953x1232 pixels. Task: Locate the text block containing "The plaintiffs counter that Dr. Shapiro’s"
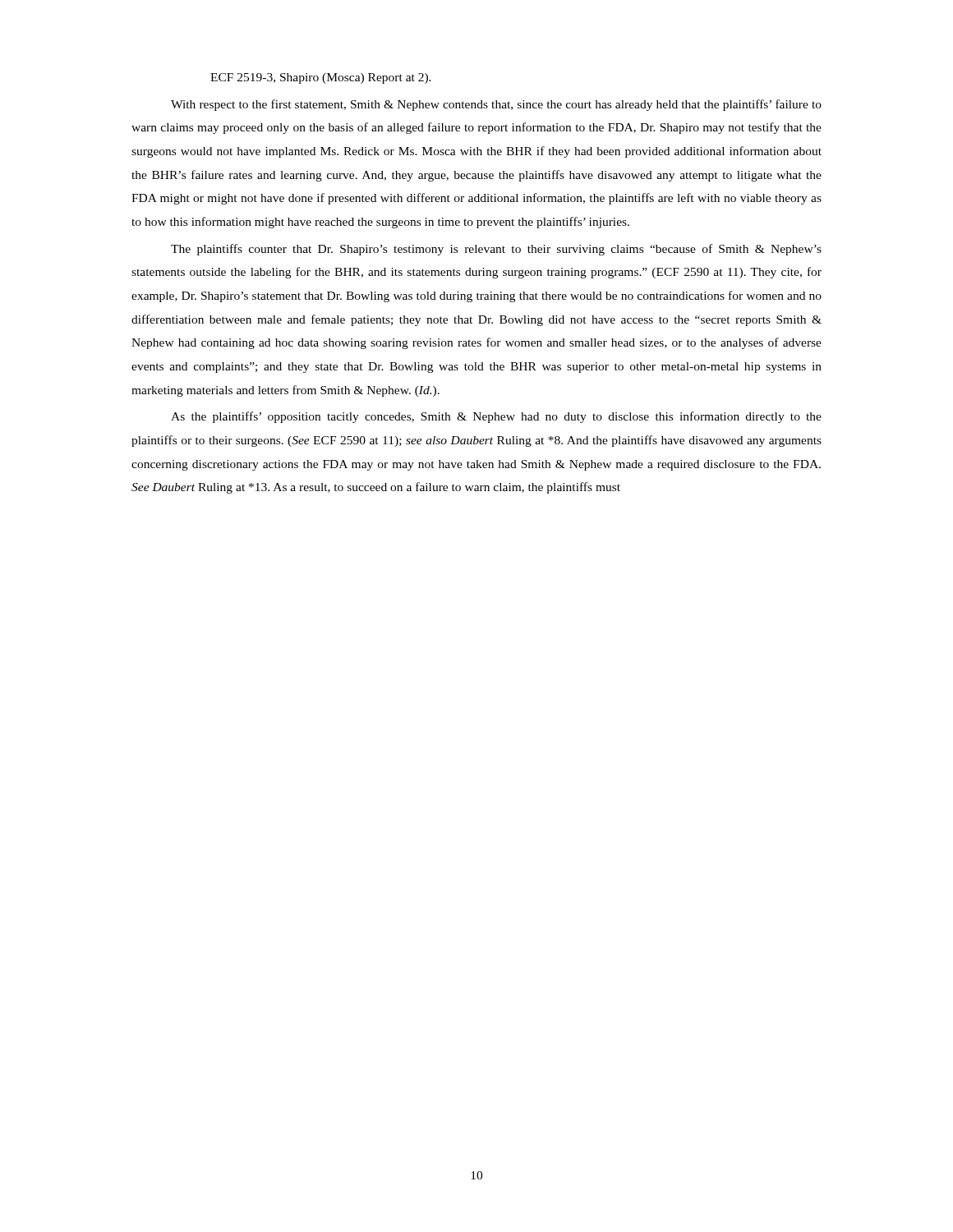point(476,320)
